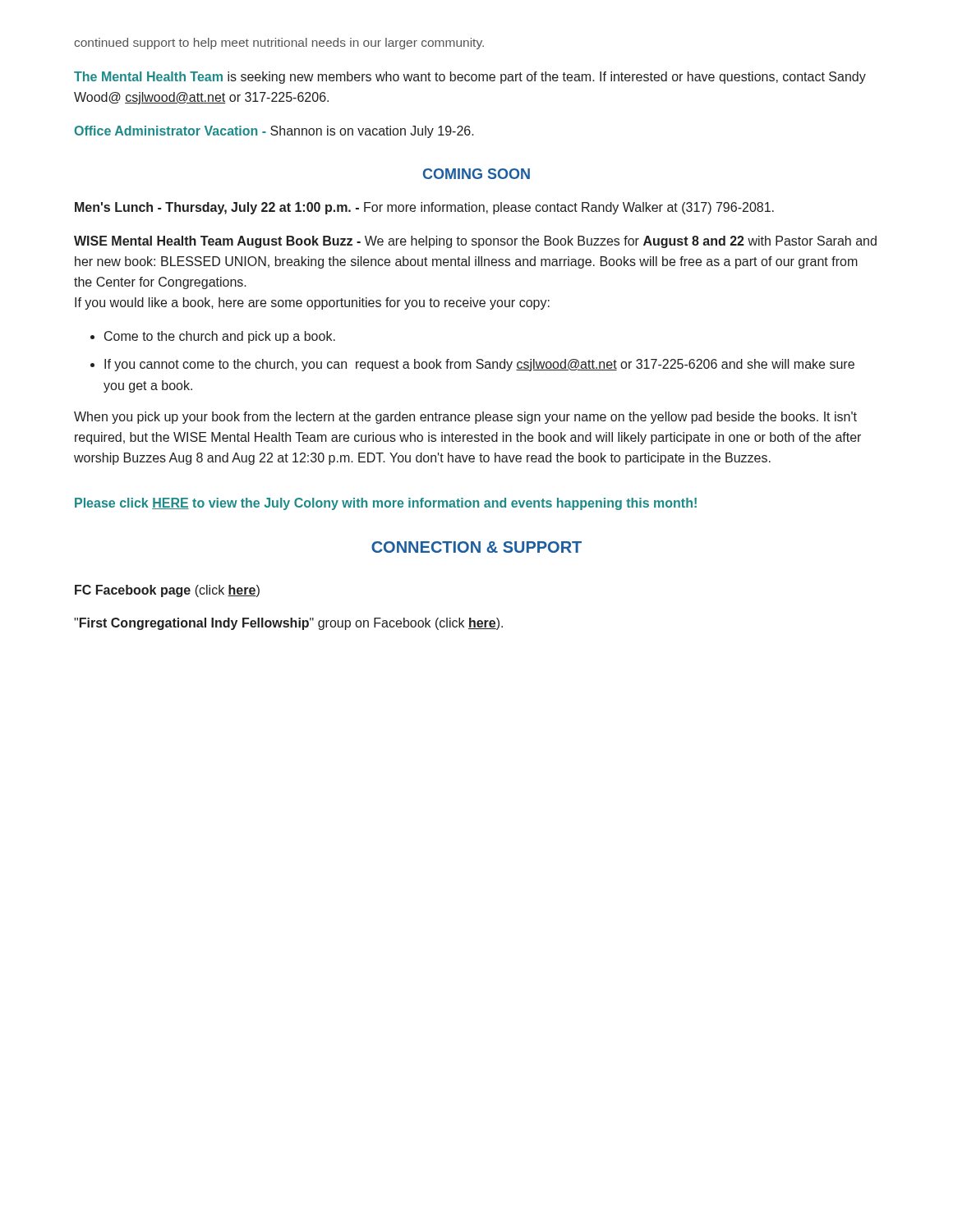Select the text block with the text "Men's Lunch - Thursday, July 22"

pos(424,208)
